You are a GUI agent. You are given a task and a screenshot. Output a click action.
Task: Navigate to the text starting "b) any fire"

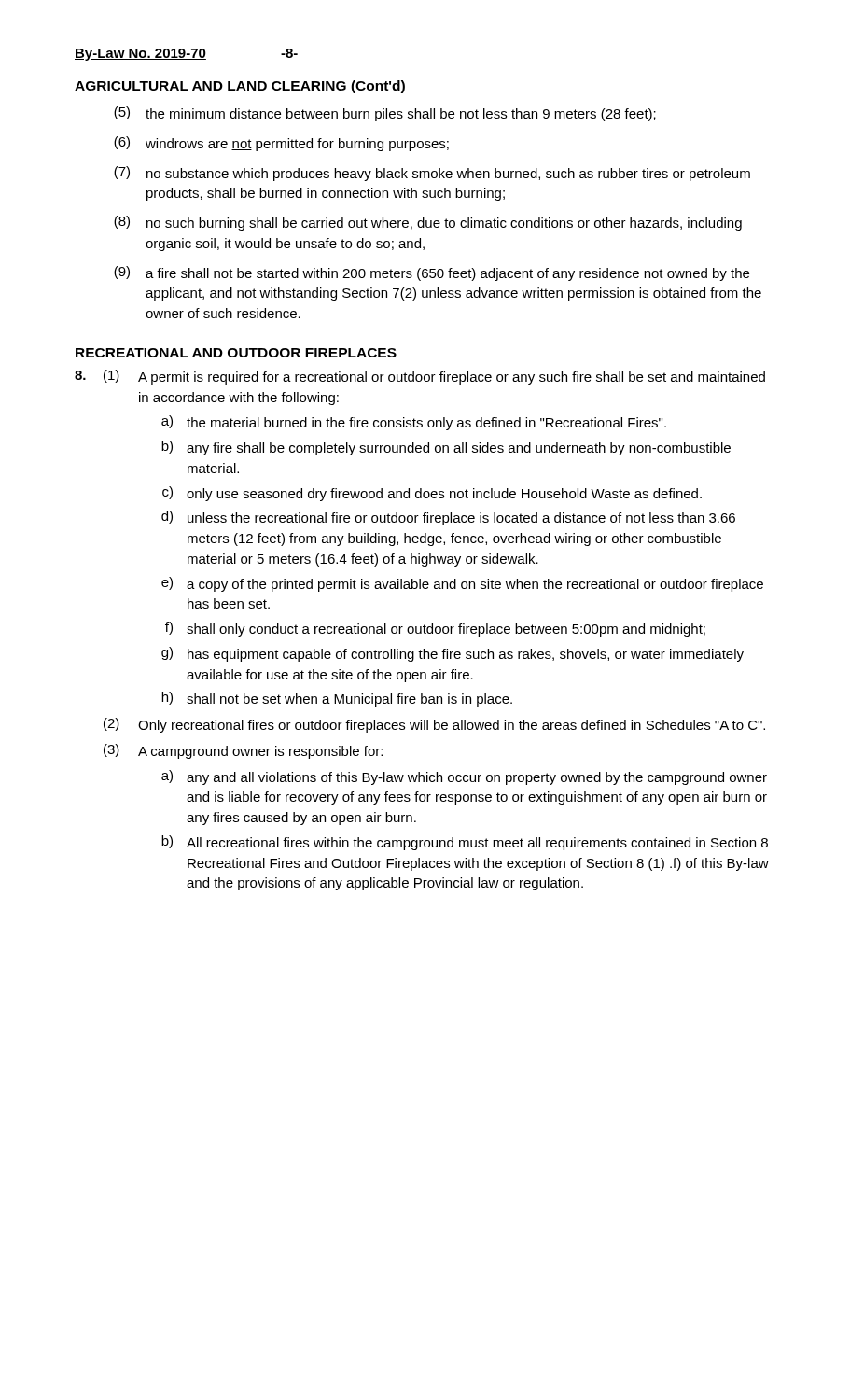[457, 458]
